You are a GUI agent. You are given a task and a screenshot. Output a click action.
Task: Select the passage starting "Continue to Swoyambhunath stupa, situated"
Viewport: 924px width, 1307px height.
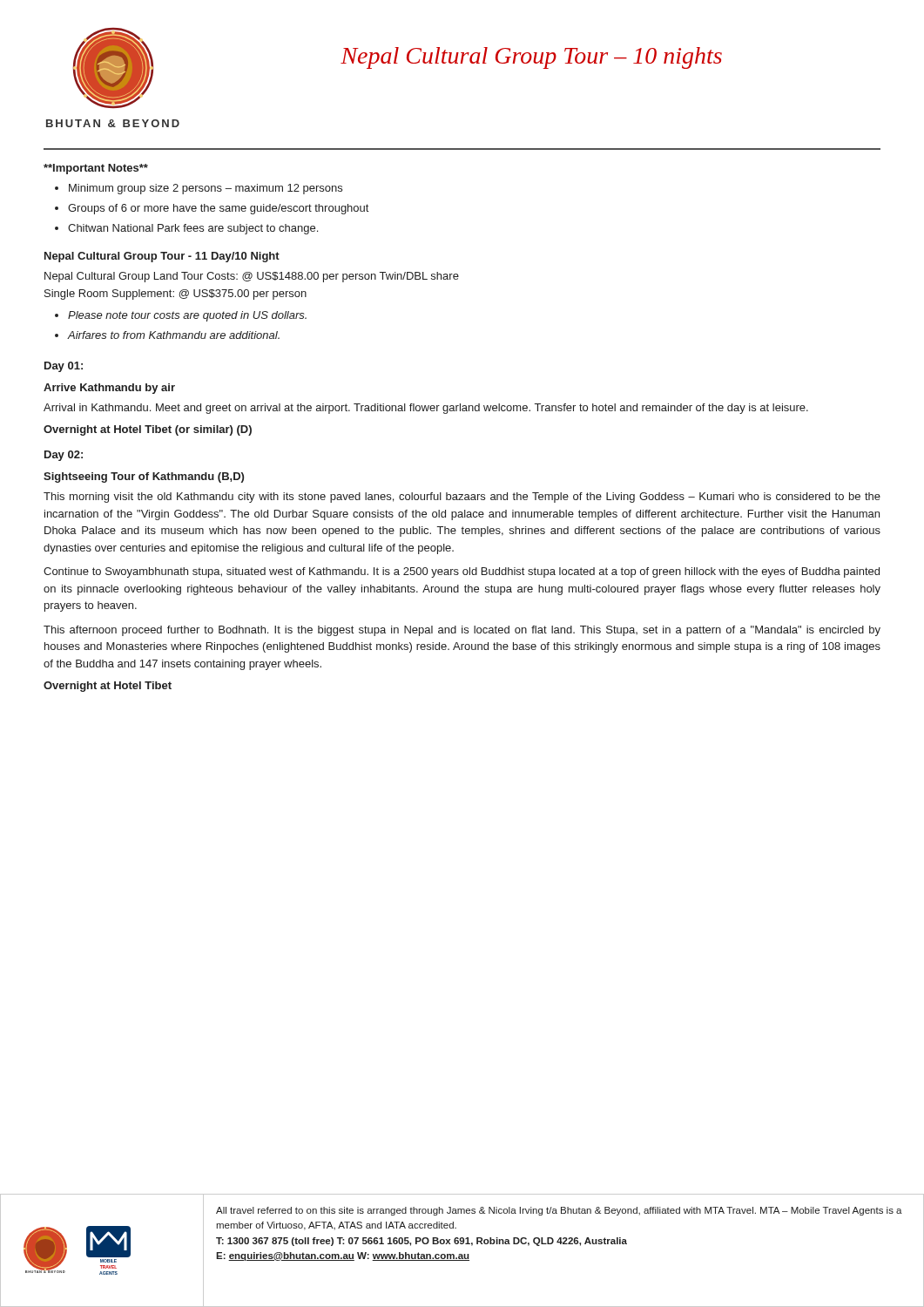click(462, 589)
